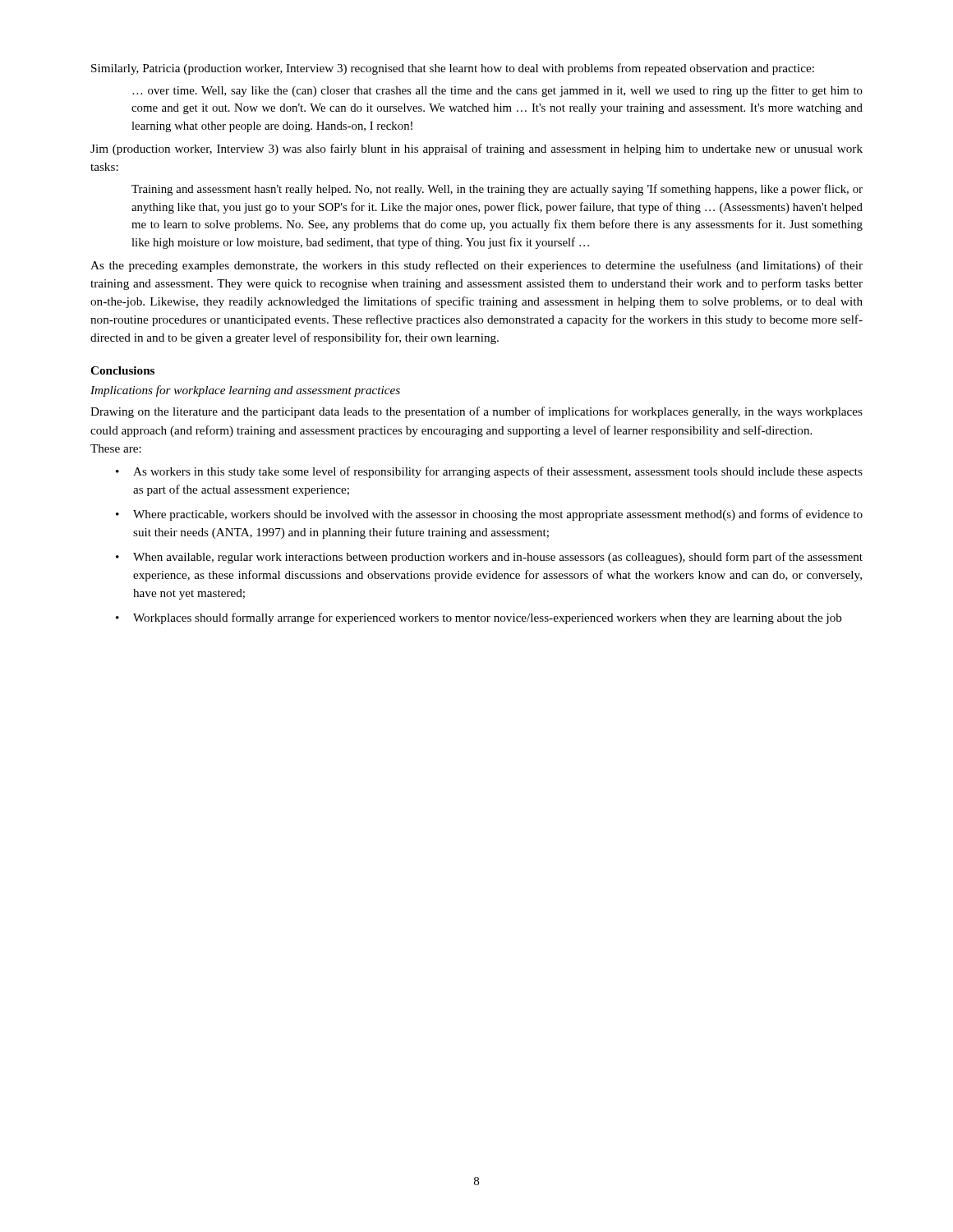Select the text block that says "Jim (production worker, Interview"

pyautogui.click(x=476, y=158)
